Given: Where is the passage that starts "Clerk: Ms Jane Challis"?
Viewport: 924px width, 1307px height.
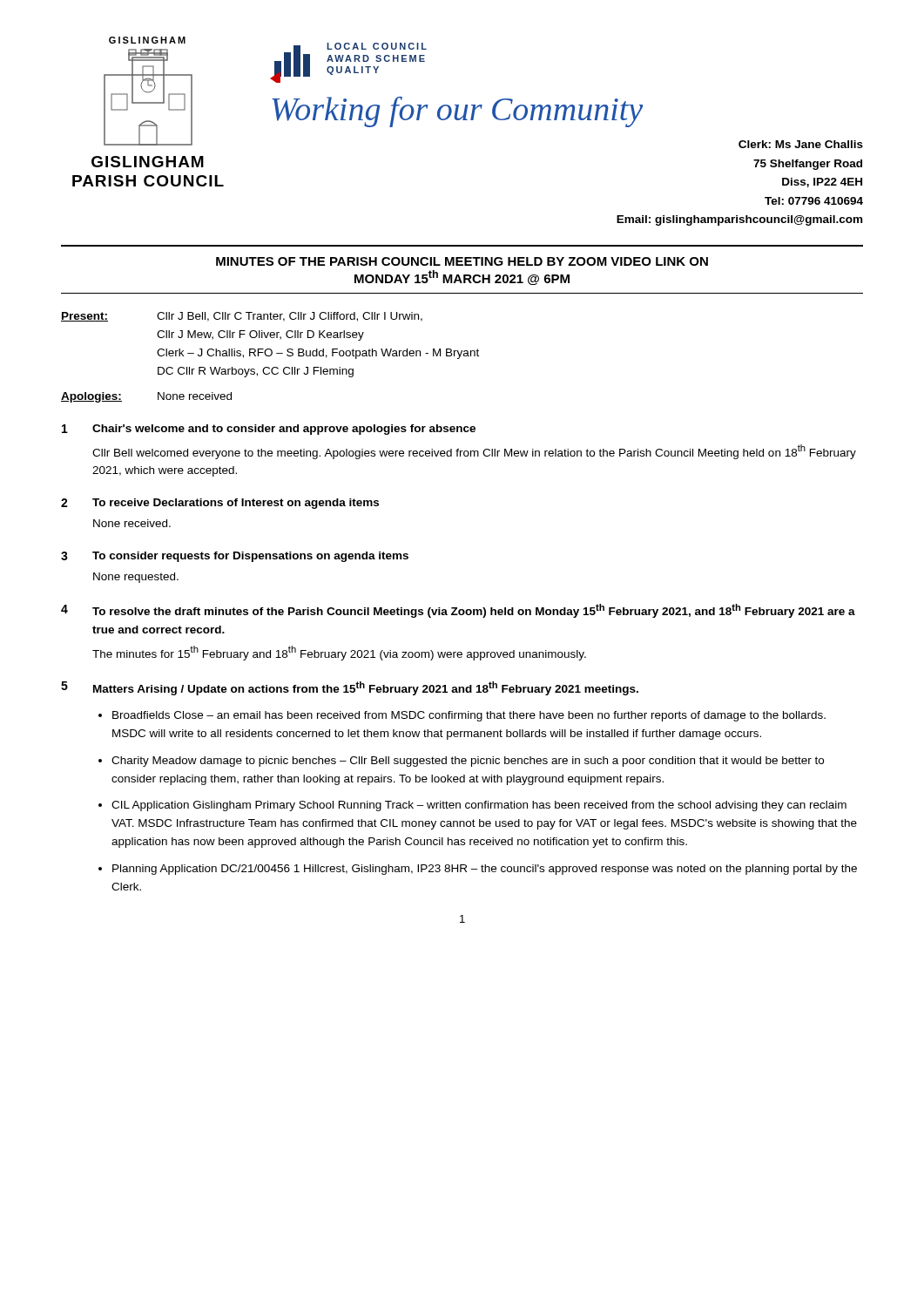Looking at the screenshot, I should point(801,144).
